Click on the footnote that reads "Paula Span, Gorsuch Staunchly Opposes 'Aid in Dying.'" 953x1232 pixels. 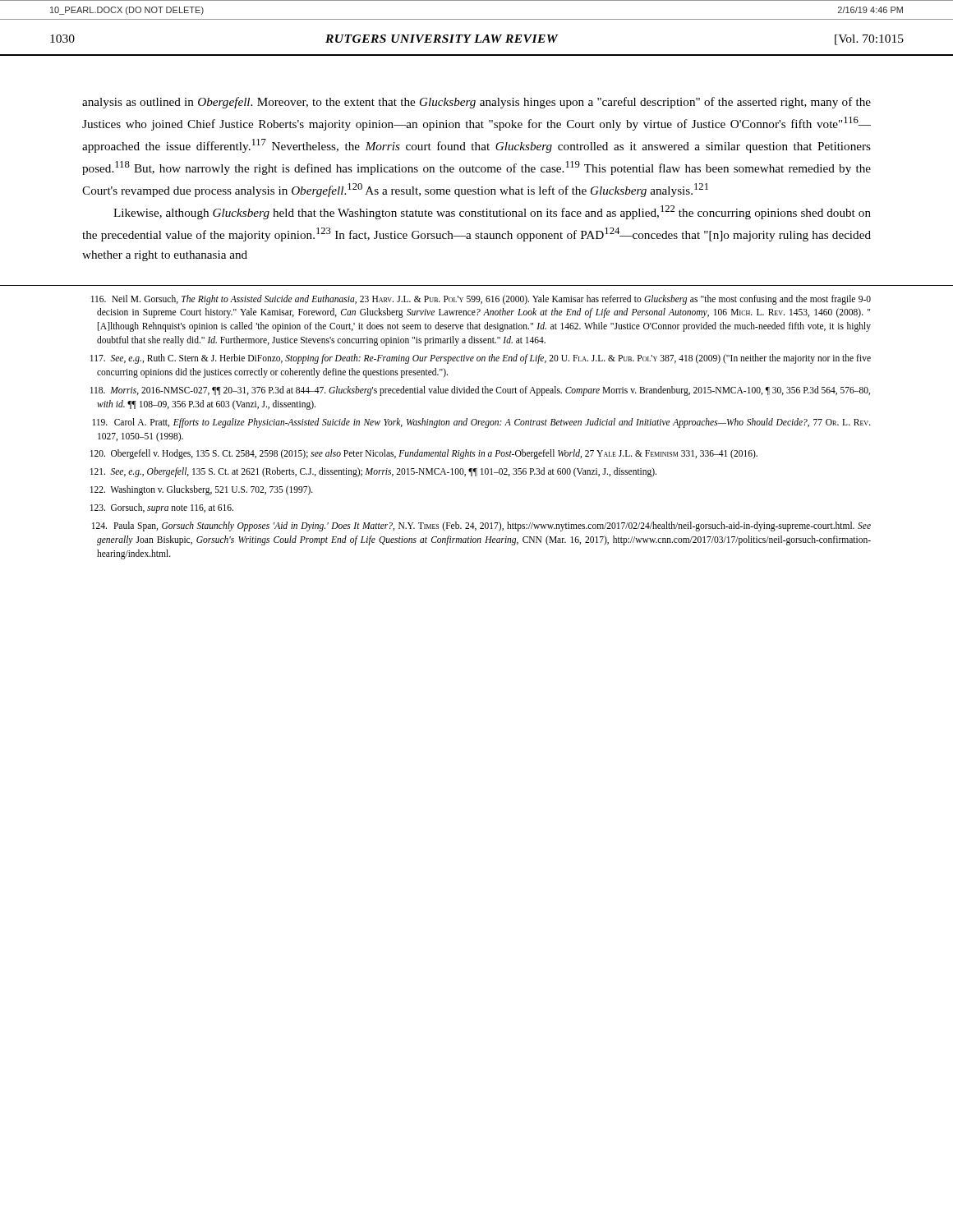(x=476, y=539)
